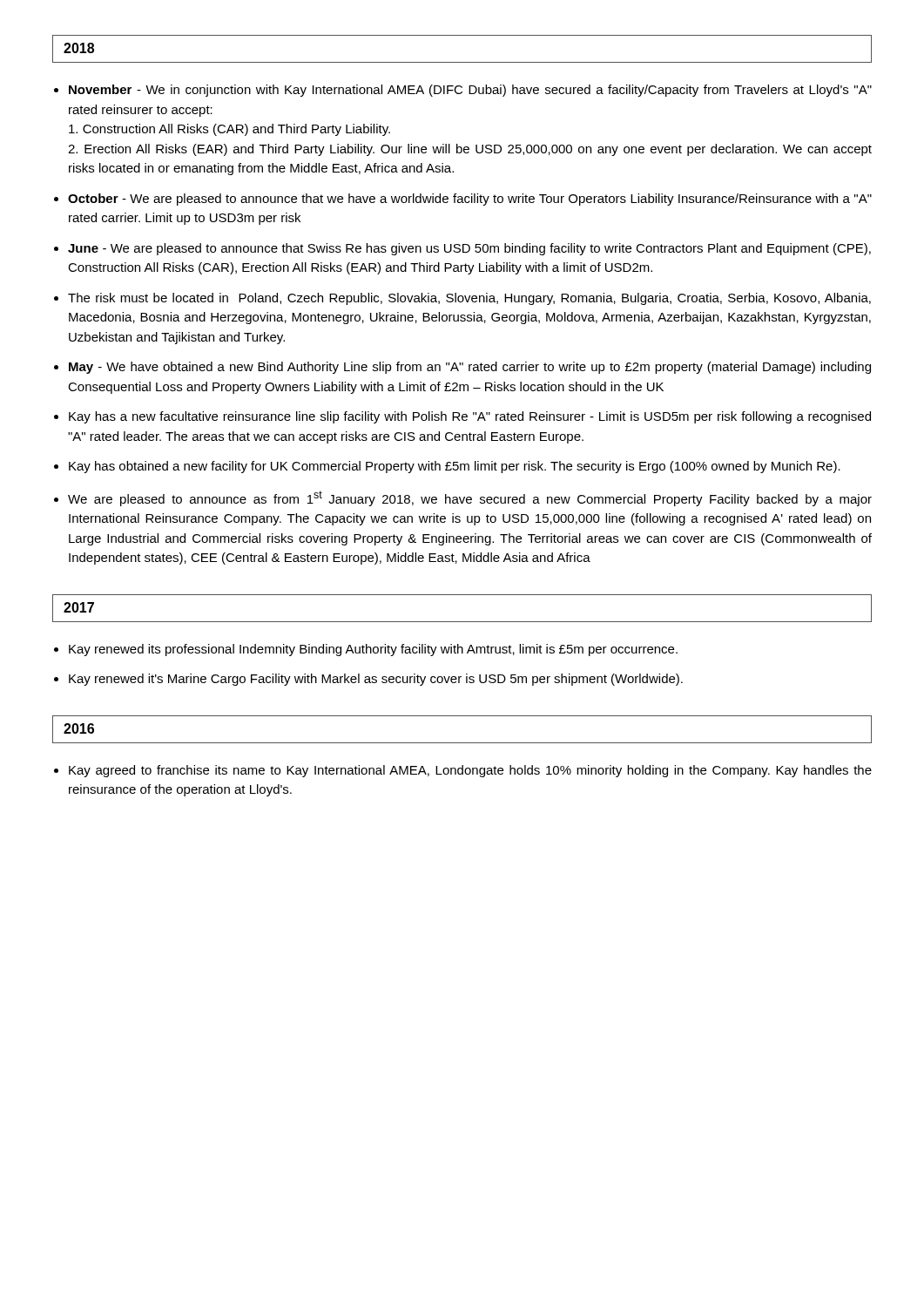
Task: Select the block starting "We are pleased to announce as from"
Action: point(470,527)
